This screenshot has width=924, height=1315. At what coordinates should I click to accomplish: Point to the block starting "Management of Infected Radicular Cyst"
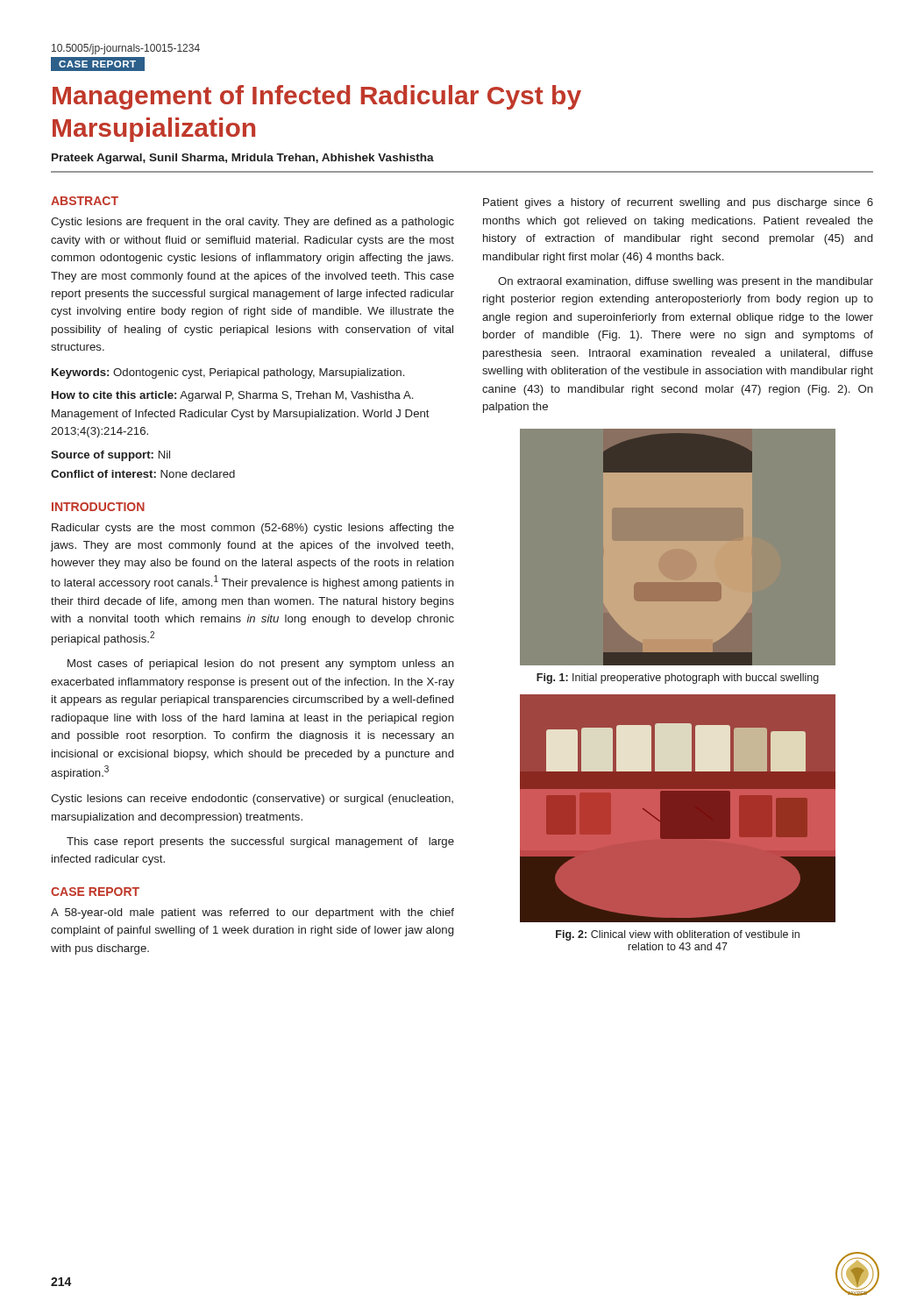point(316,111)
